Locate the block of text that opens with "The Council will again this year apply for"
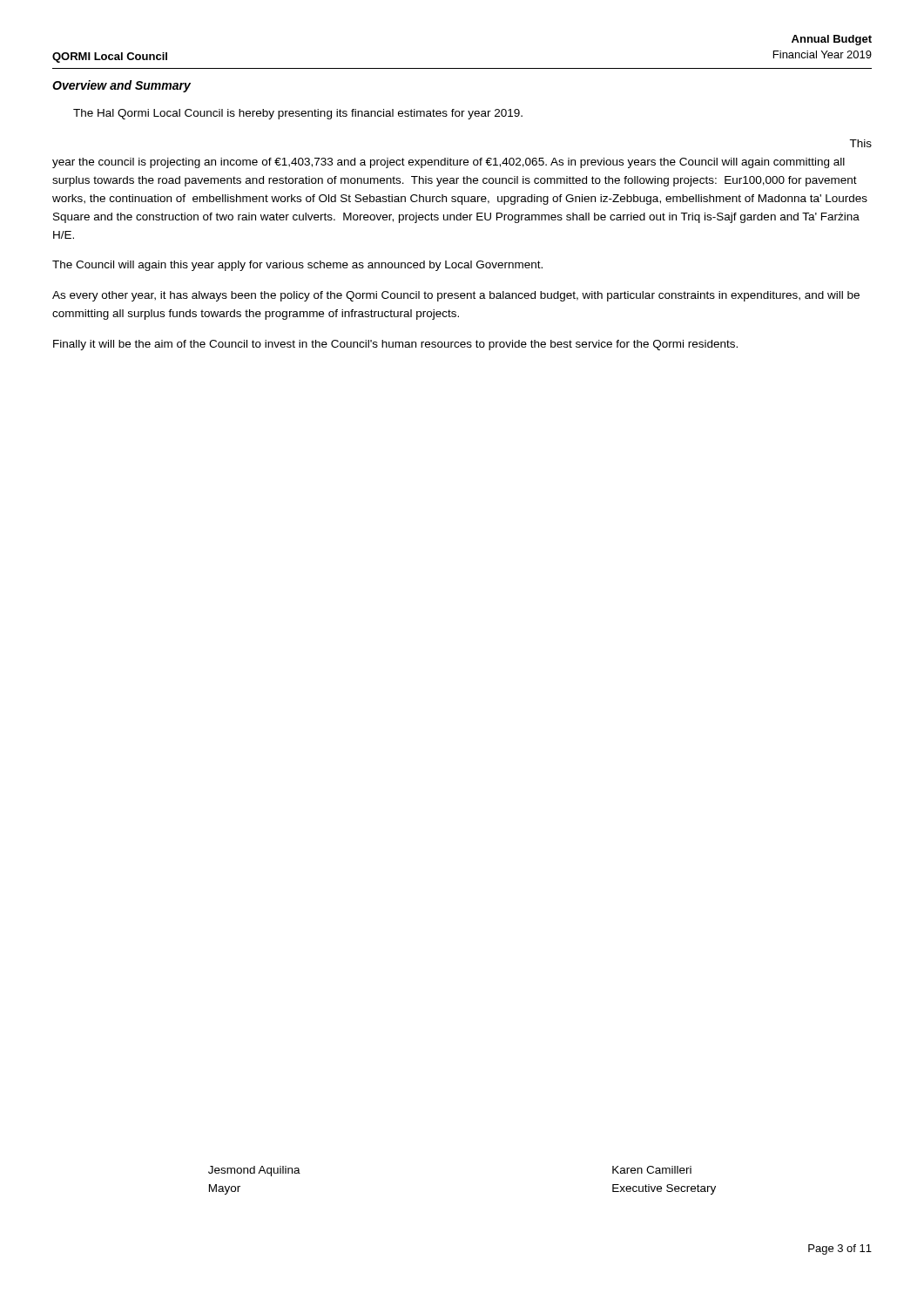Screen dimensions: 1307x924 click(x=298, y=265)
